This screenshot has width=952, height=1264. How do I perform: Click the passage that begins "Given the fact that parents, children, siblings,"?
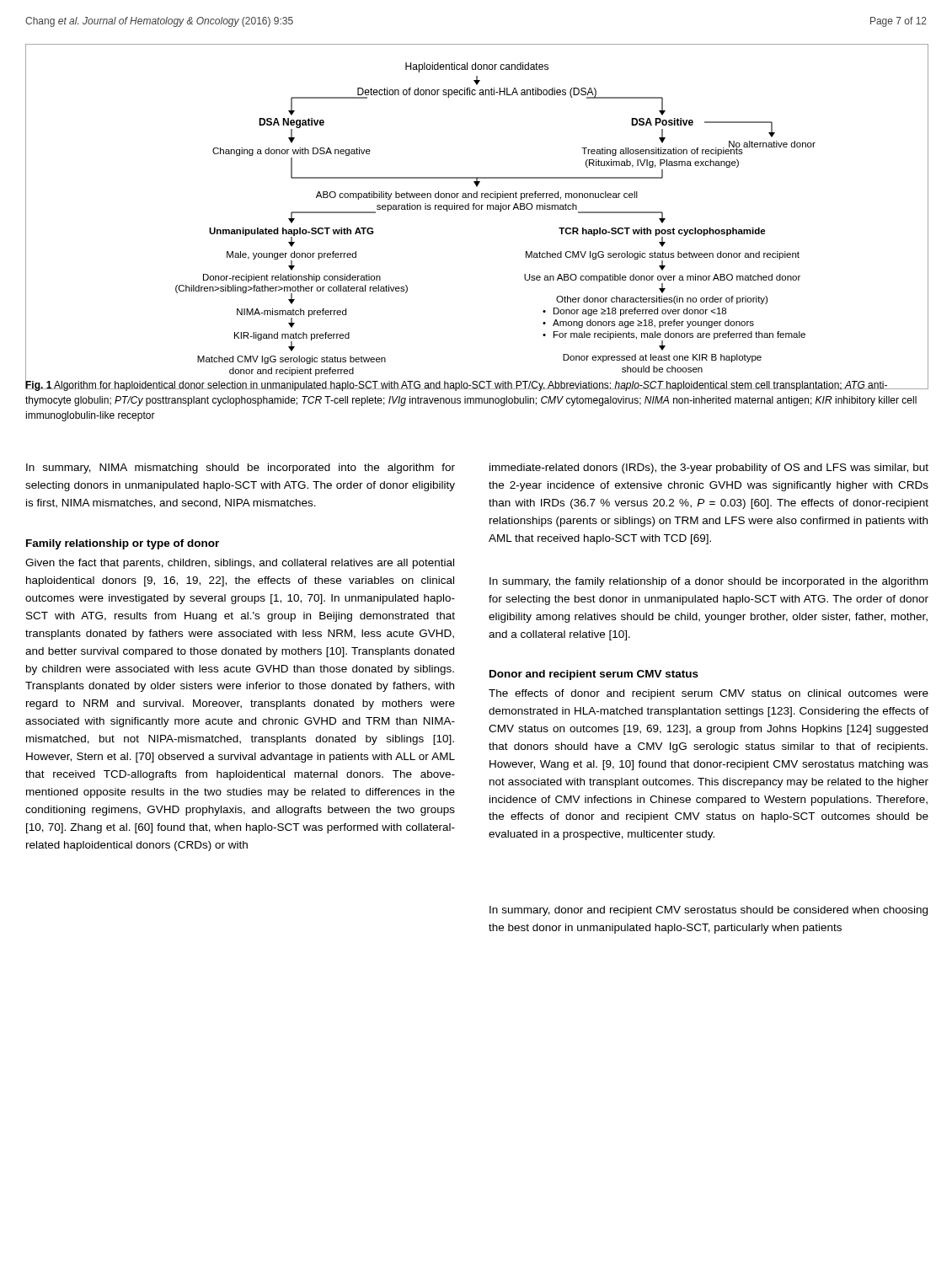[240, 704]
